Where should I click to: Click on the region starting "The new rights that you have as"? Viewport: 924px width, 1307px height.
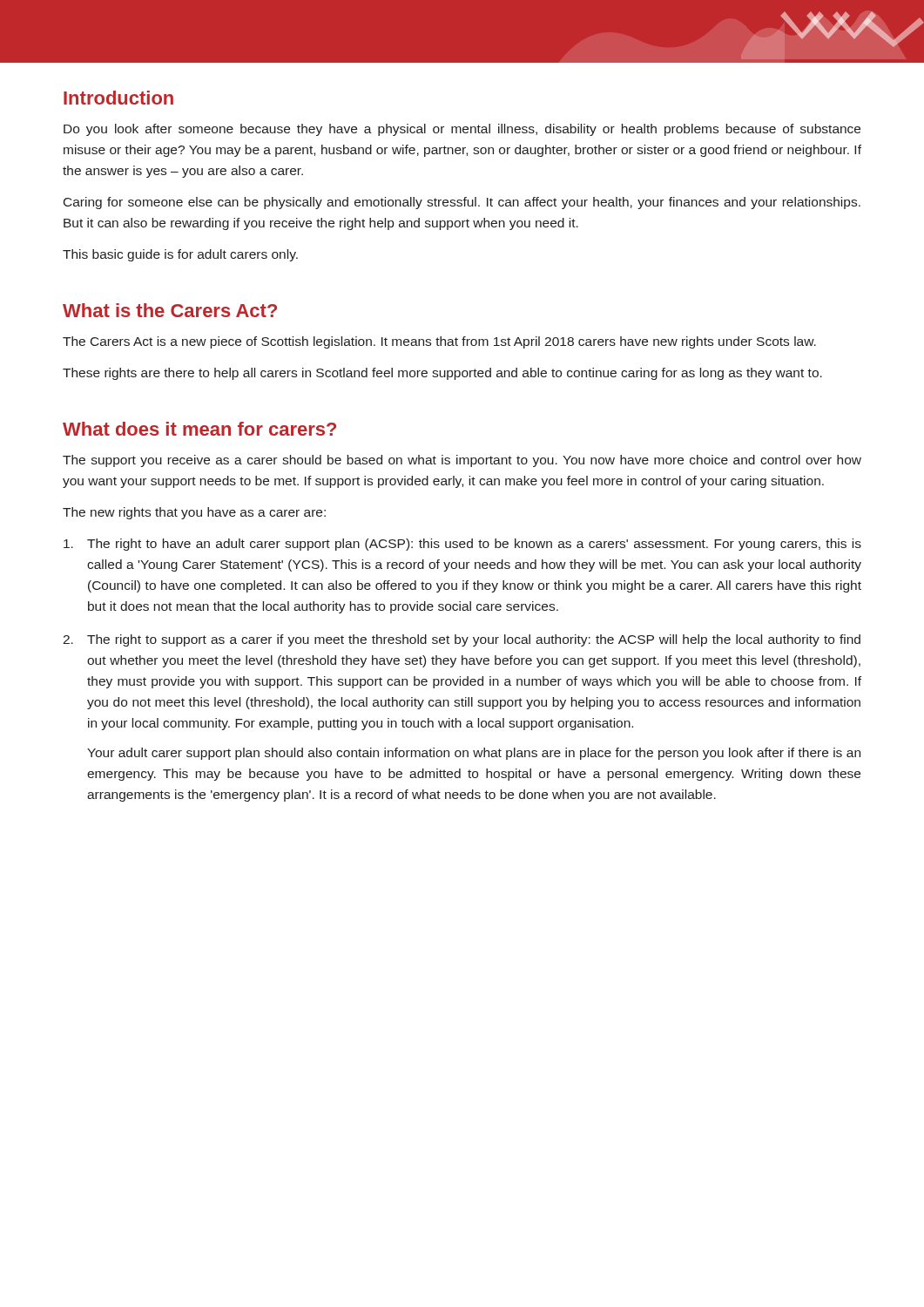click(x=195, y=512)
